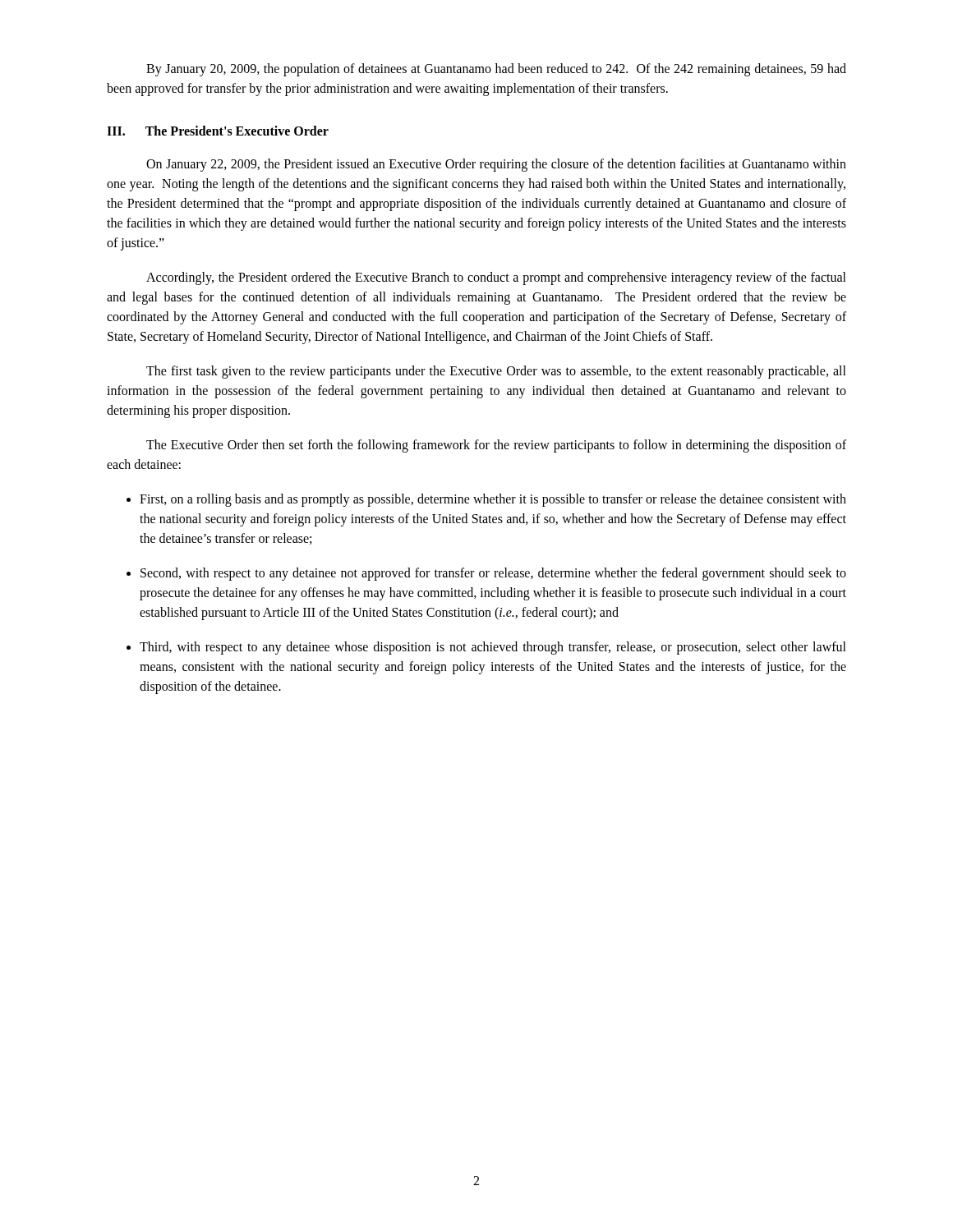Image resolution: width=953 pixels, height=1232 pixels.
Task: Where is the passage that starts "The Executive Order then set forth"?
Action: click(476, 455)
